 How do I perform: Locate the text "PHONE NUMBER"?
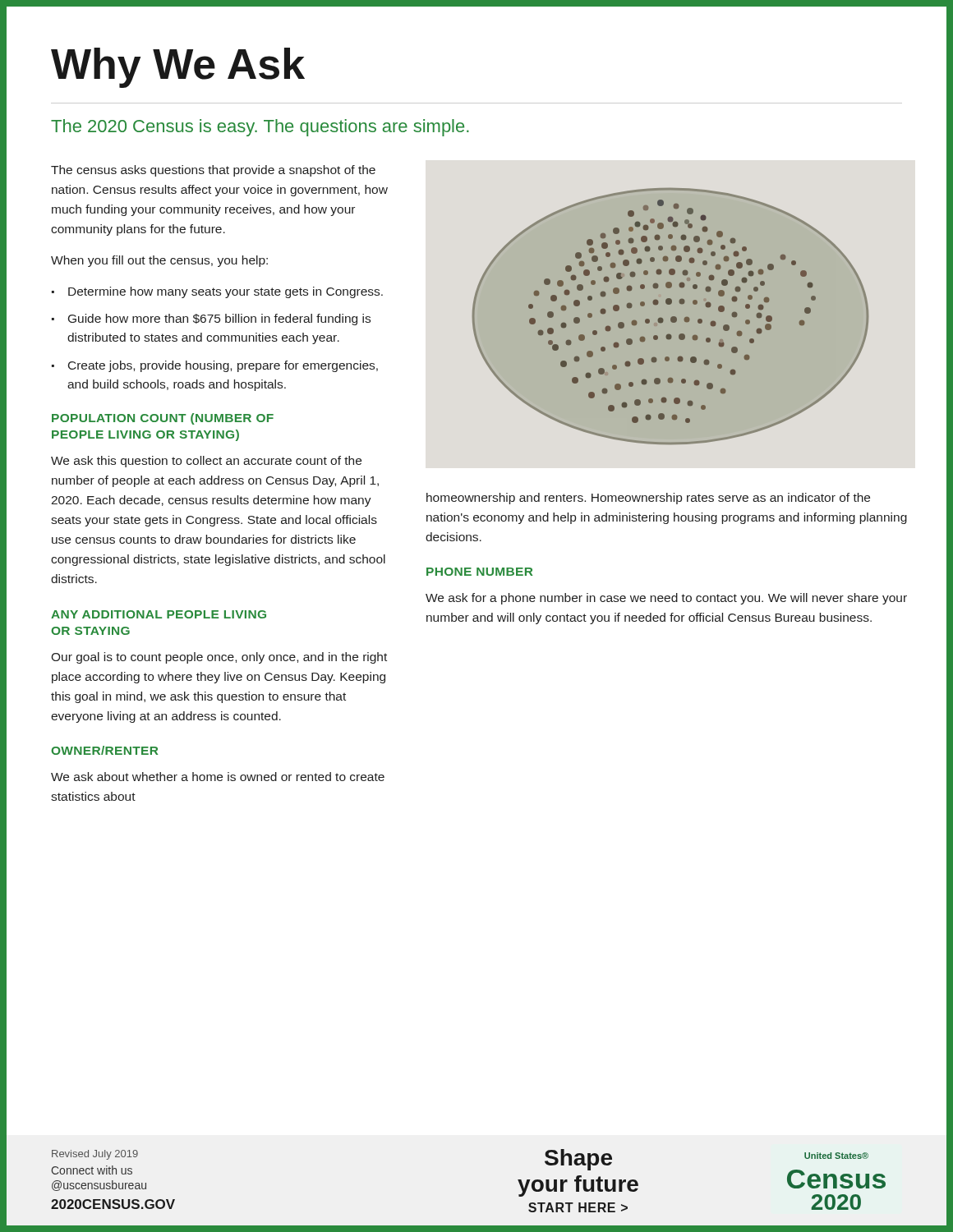point(479,572)
